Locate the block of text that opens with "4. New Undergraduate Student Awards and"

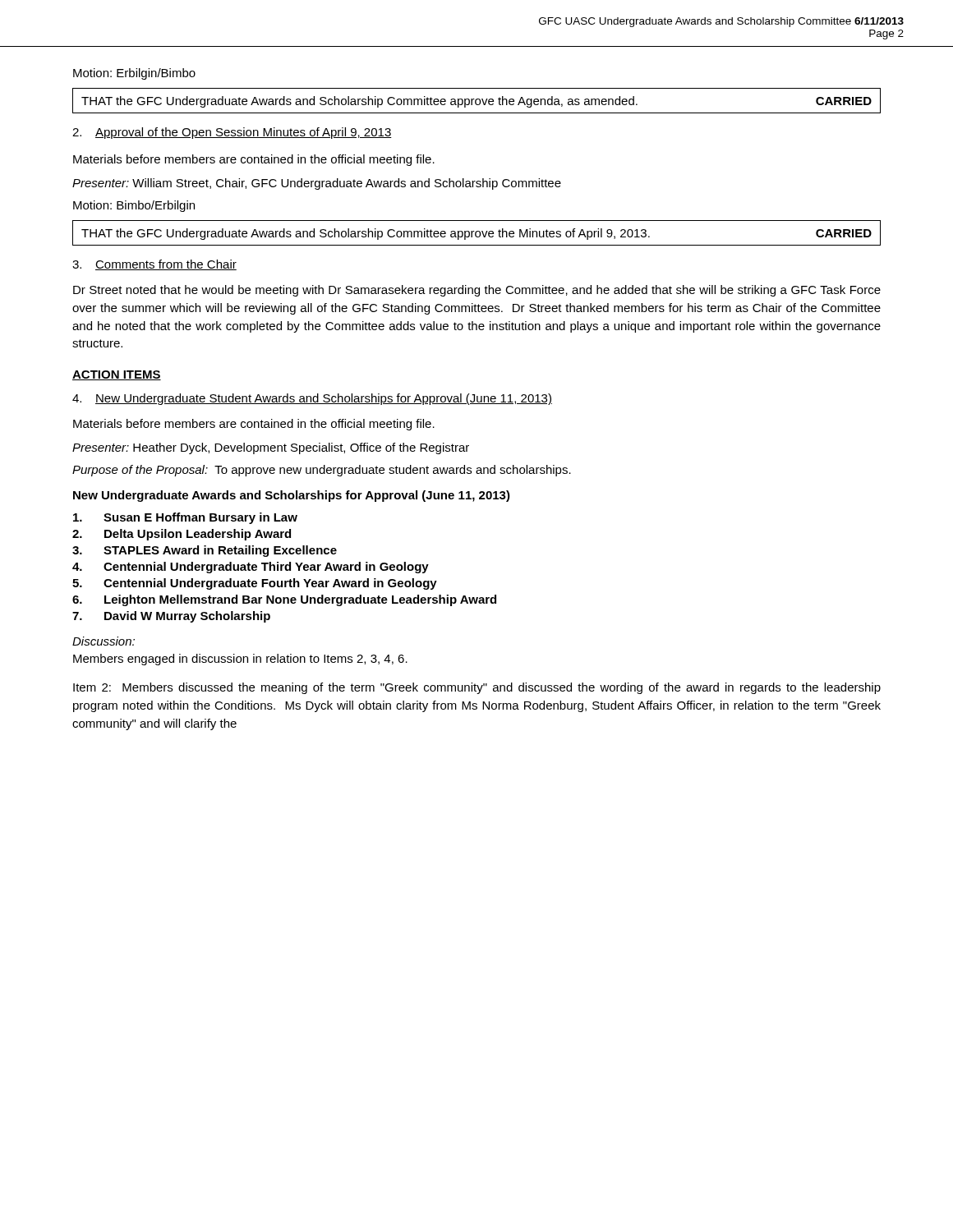(312, 398)
